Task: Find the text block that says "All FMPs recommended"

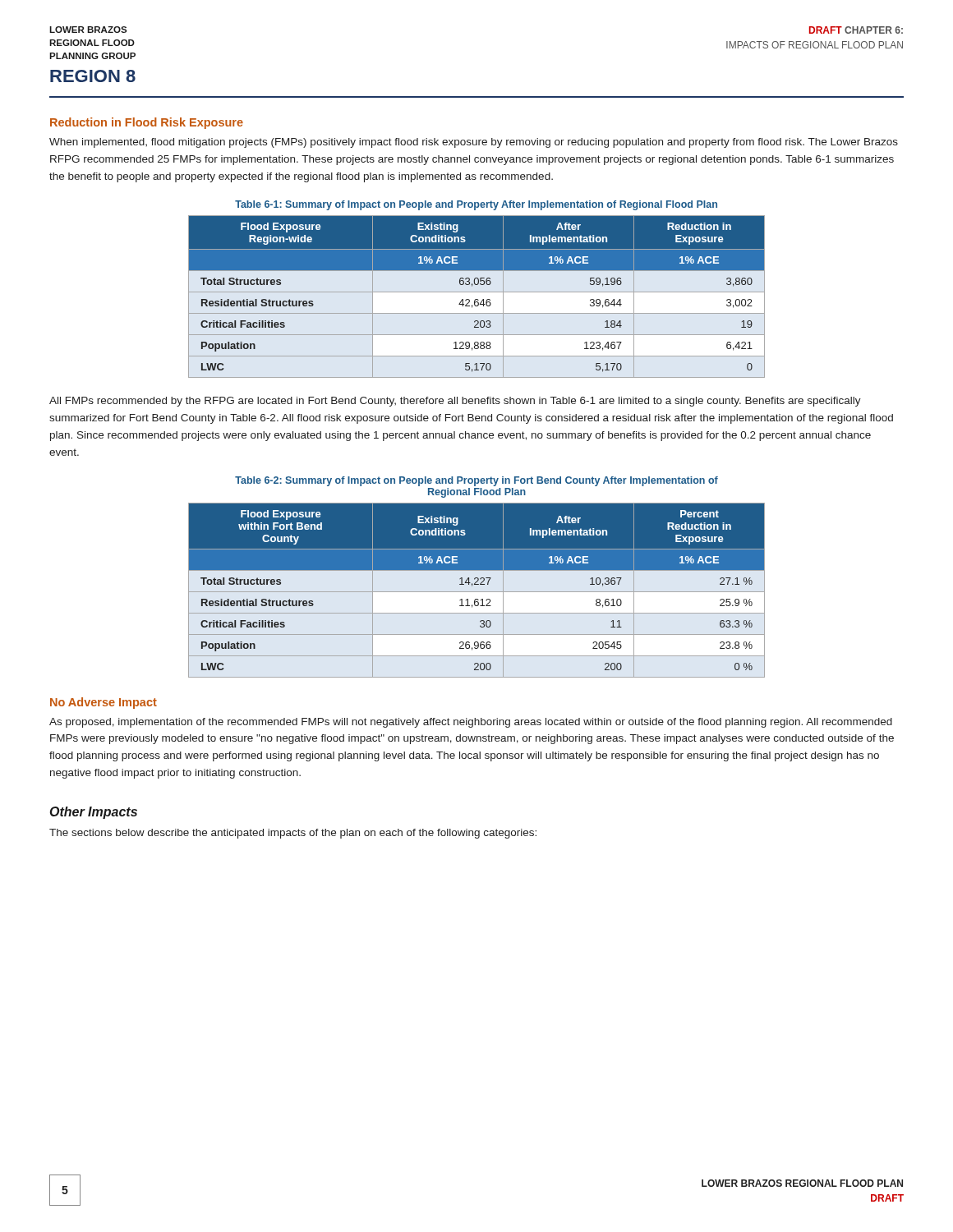Action: point(471,426)
